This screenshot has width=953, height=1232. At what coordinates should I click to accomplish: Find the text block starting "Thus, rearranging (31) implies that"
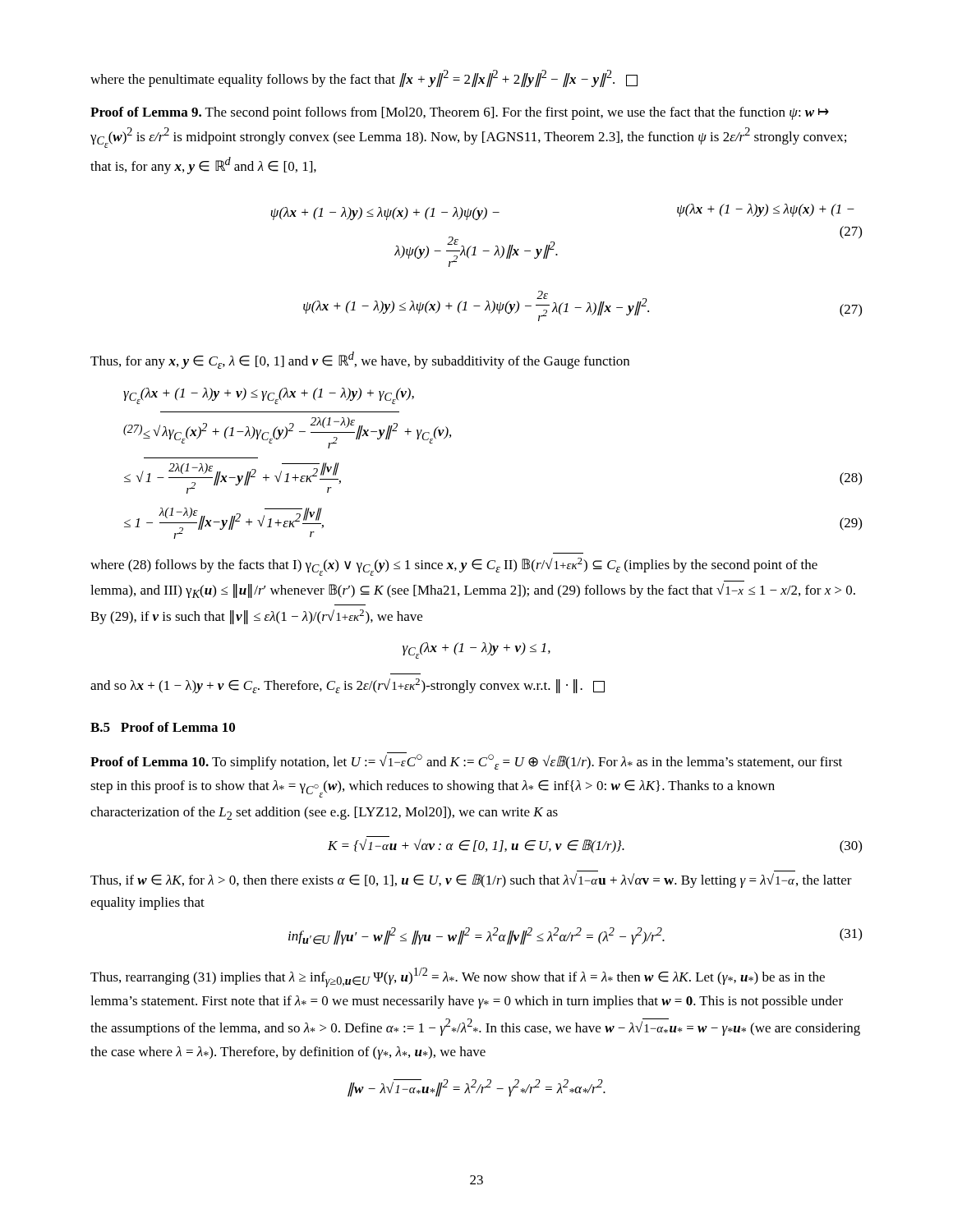click(x=475, y=1014)
